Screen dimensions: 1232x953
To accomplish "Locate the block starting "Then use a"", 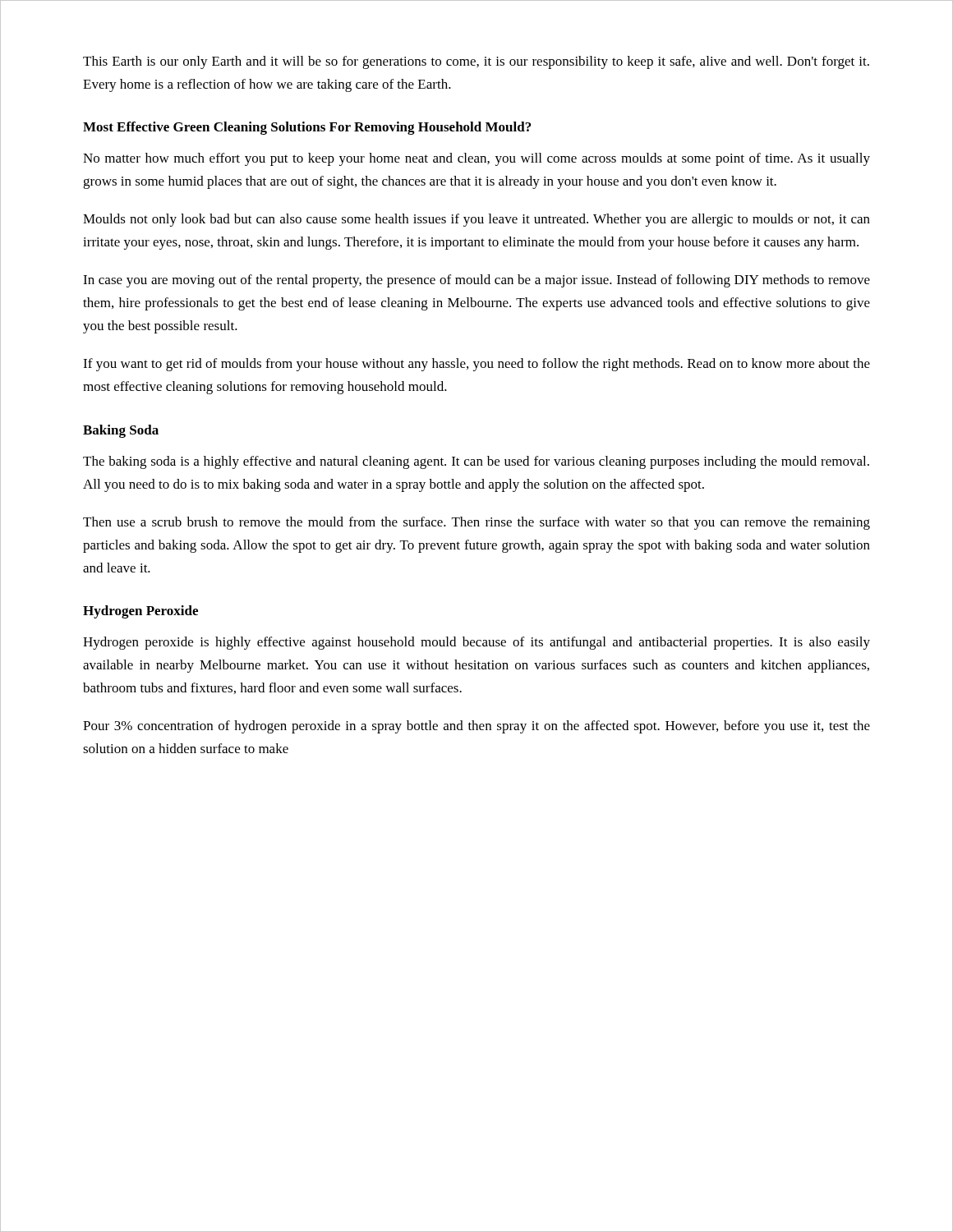I will [x=476, y=545].
